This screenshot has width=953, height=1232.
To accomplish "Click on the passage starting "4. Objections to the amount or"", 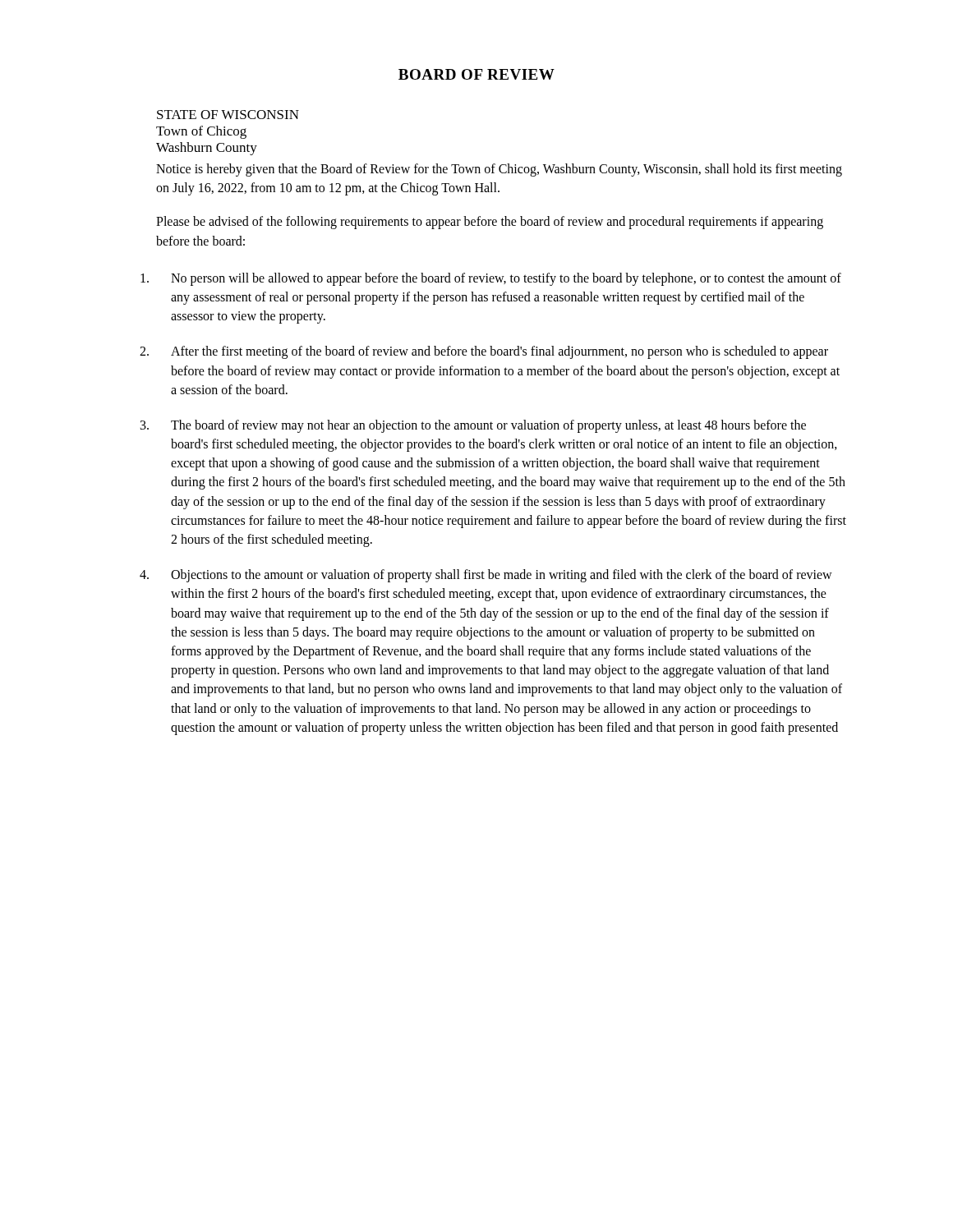I will tap(493, 651).
